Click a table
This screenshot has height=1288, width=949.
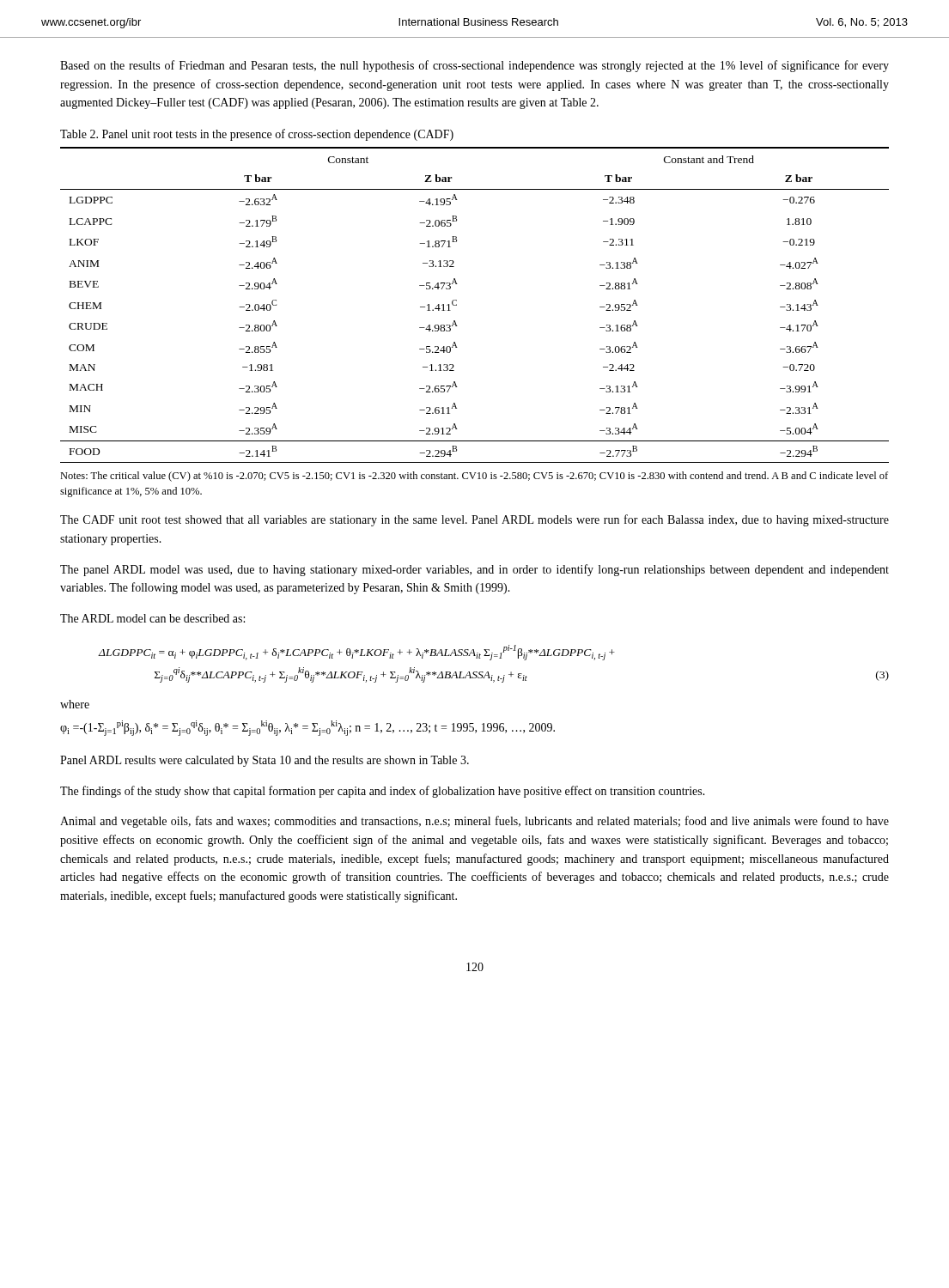pos(474,305)
